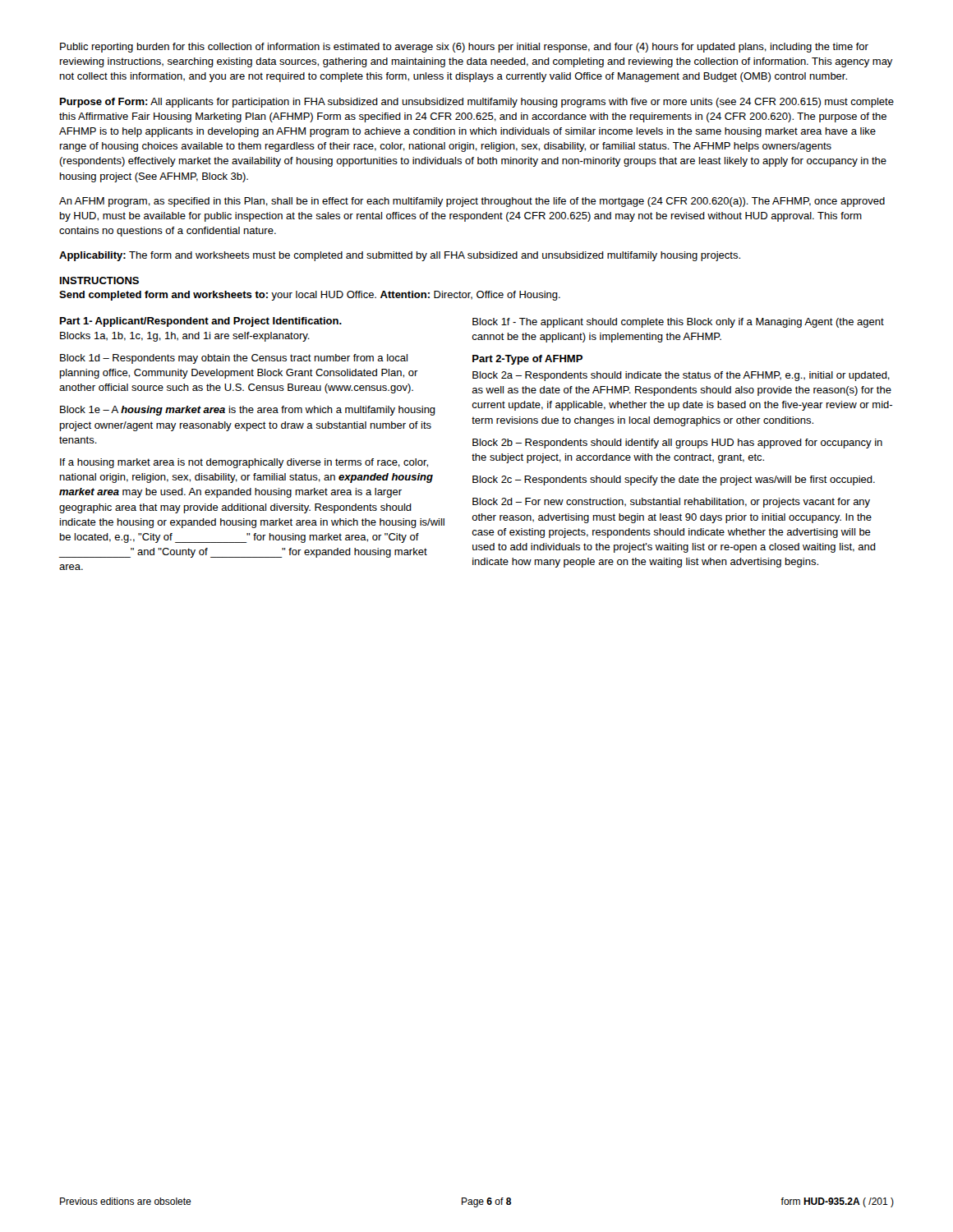Click on the passage starting "Block 2c – Respondents should"
The image size is (953, 1232).
click(674, 479)
